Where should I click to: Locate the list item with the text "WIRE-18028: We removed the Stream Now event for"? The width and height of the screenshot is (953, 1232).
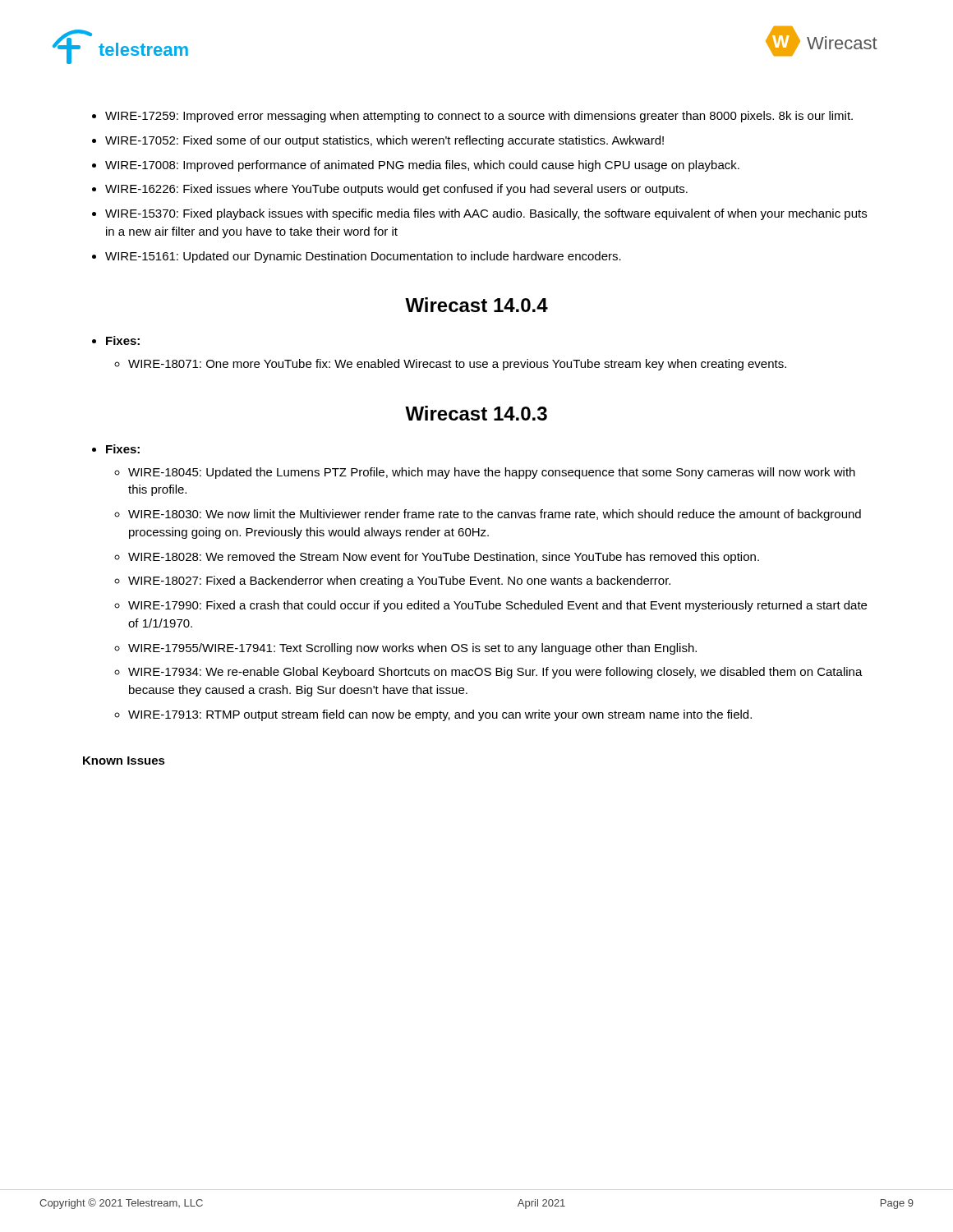[500, 556]
